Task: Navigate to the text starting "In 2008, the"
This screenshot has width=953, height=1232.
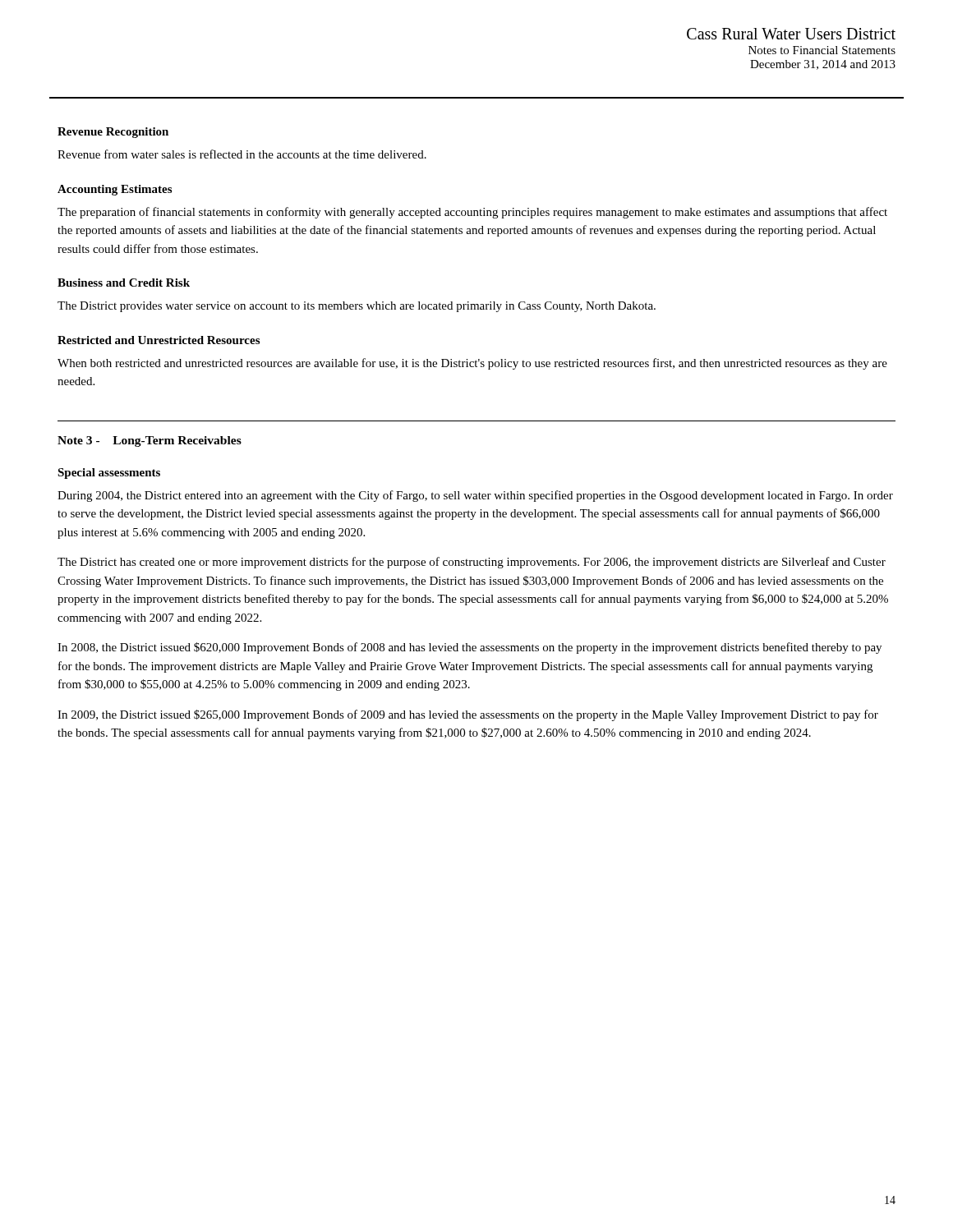Action: (x=470, y=666)
